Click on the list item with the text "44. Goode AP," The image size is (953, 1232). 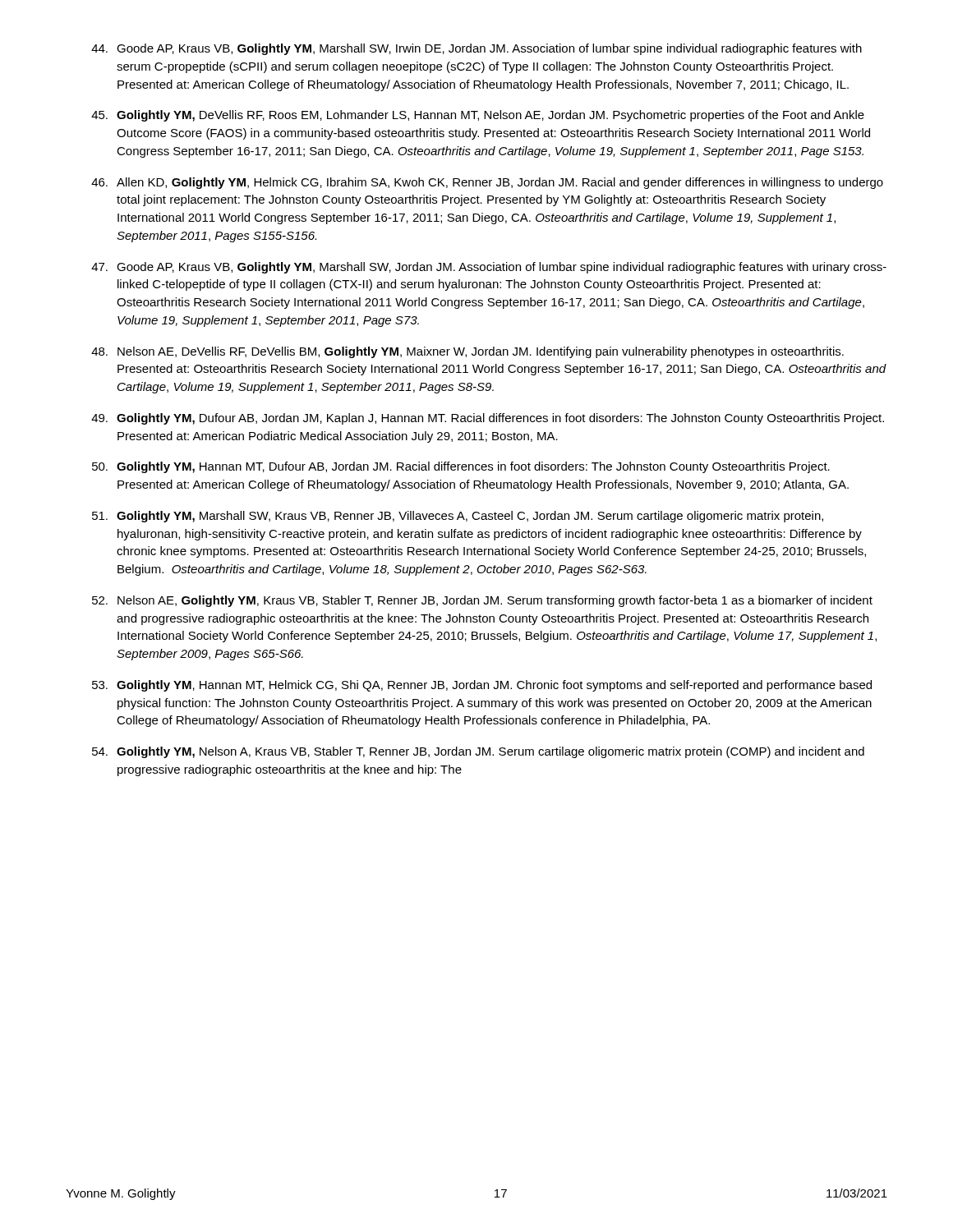tap(476, 66)
